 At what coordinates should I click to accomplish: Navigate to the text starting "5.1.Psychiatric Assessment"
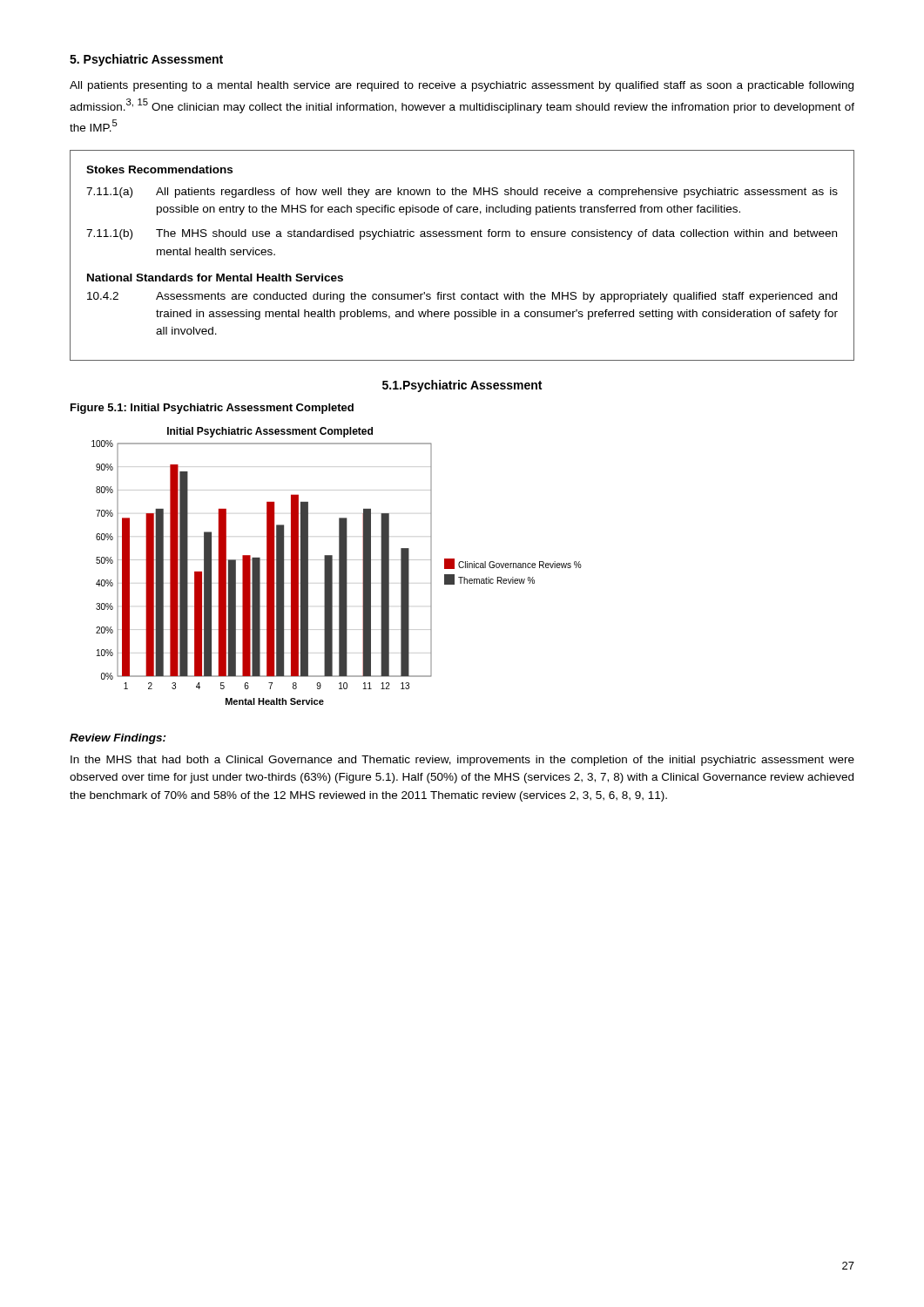pos(462,385)
